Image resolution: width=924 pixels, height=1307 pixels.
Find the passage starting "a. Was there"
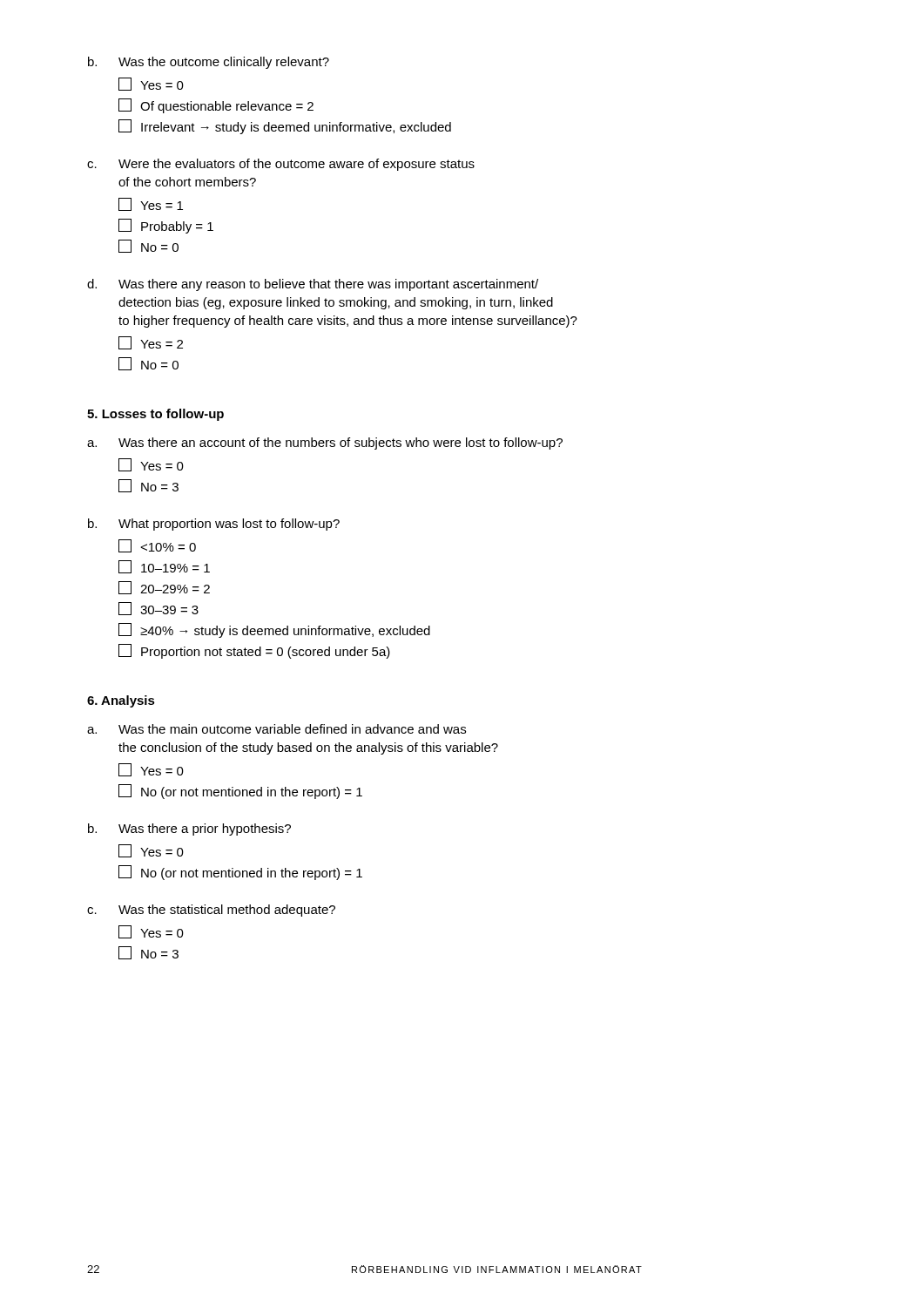click(x=325, y=444)
